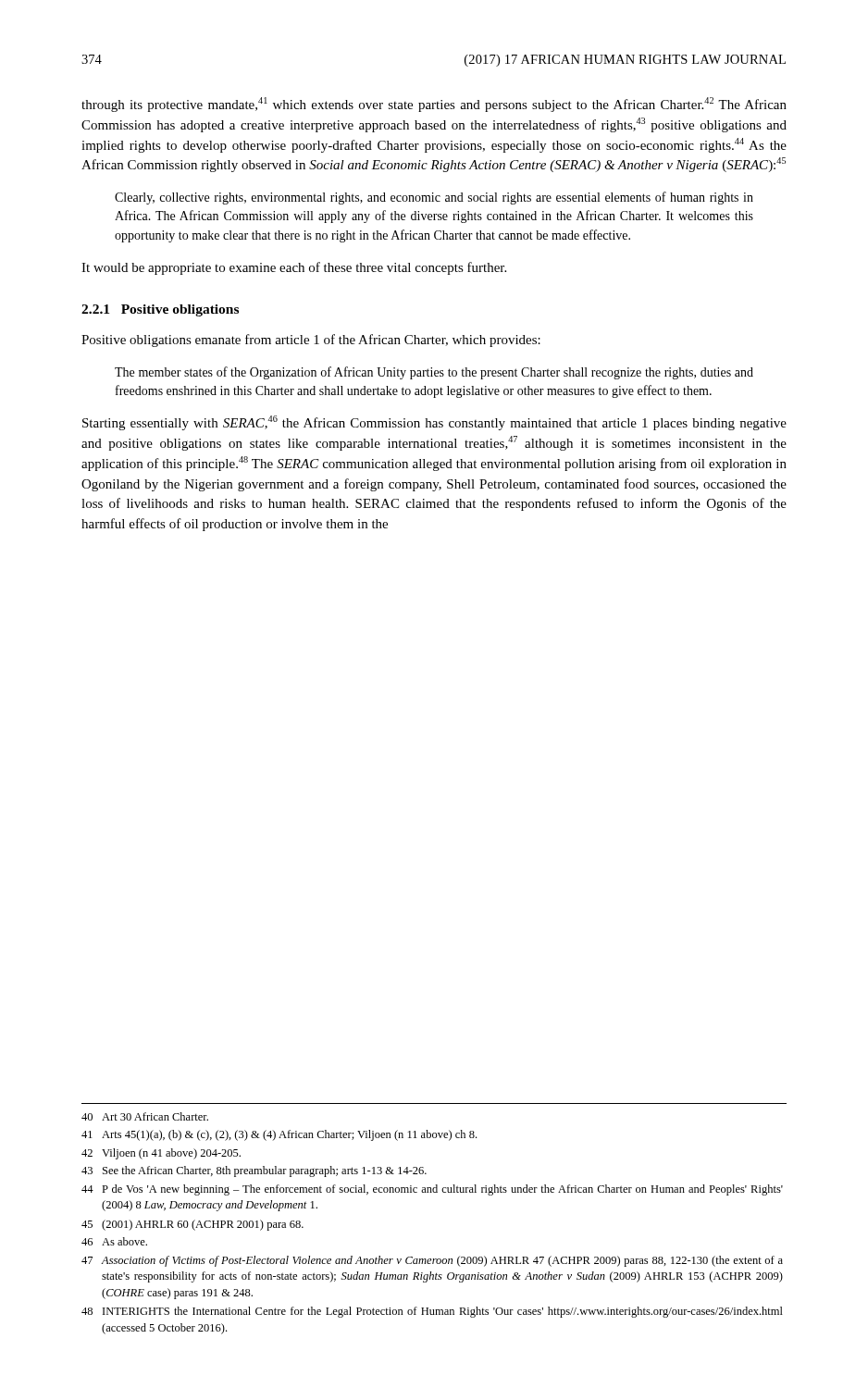This screenshot has height=1388, width=868.
Task: Select the footnote that reads "47Association of Victims of Post-Electoral Violence"
Action: 432,1277
